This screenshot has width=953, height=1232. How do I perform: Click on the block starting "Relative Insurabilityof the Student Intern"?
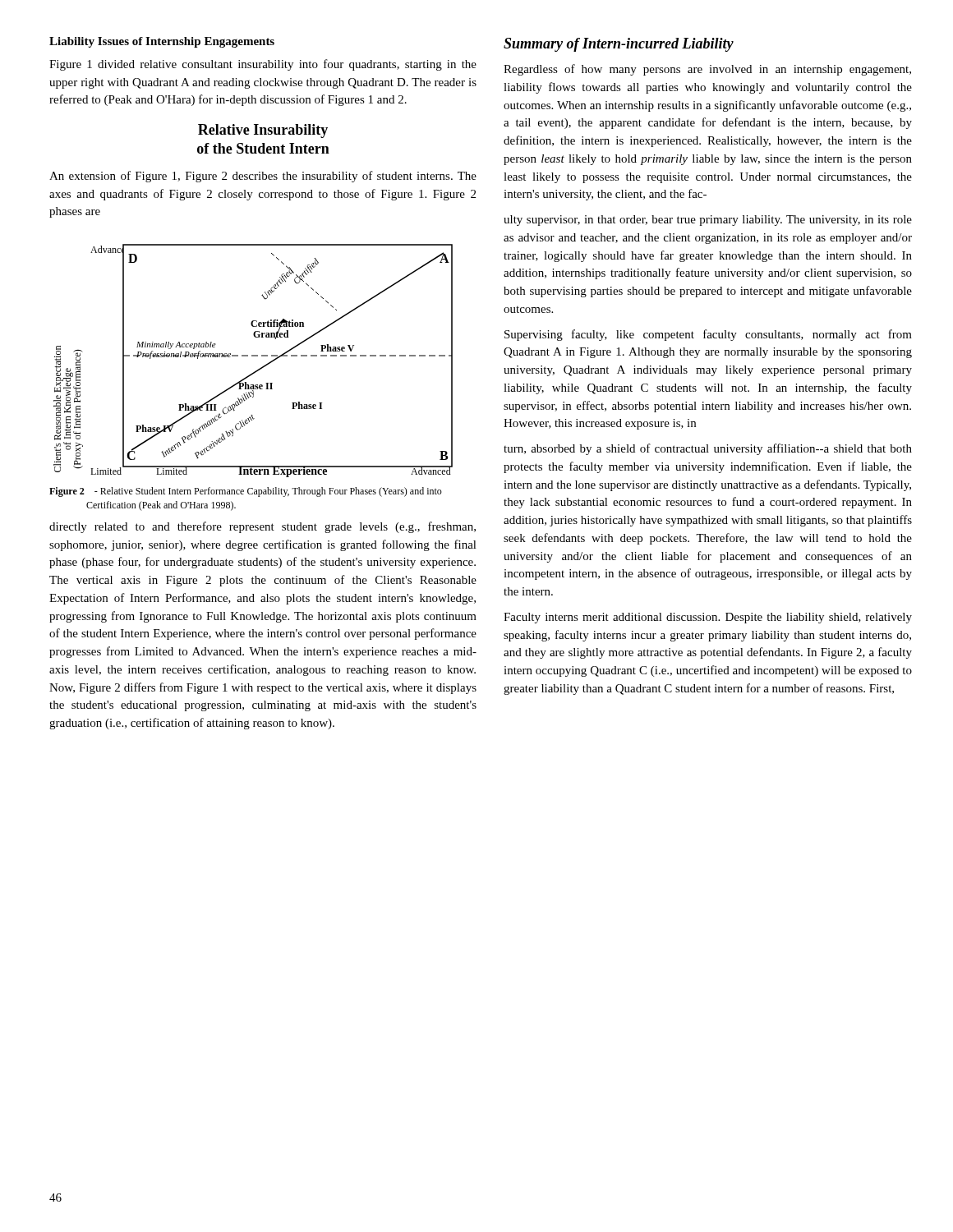point(263,139)
